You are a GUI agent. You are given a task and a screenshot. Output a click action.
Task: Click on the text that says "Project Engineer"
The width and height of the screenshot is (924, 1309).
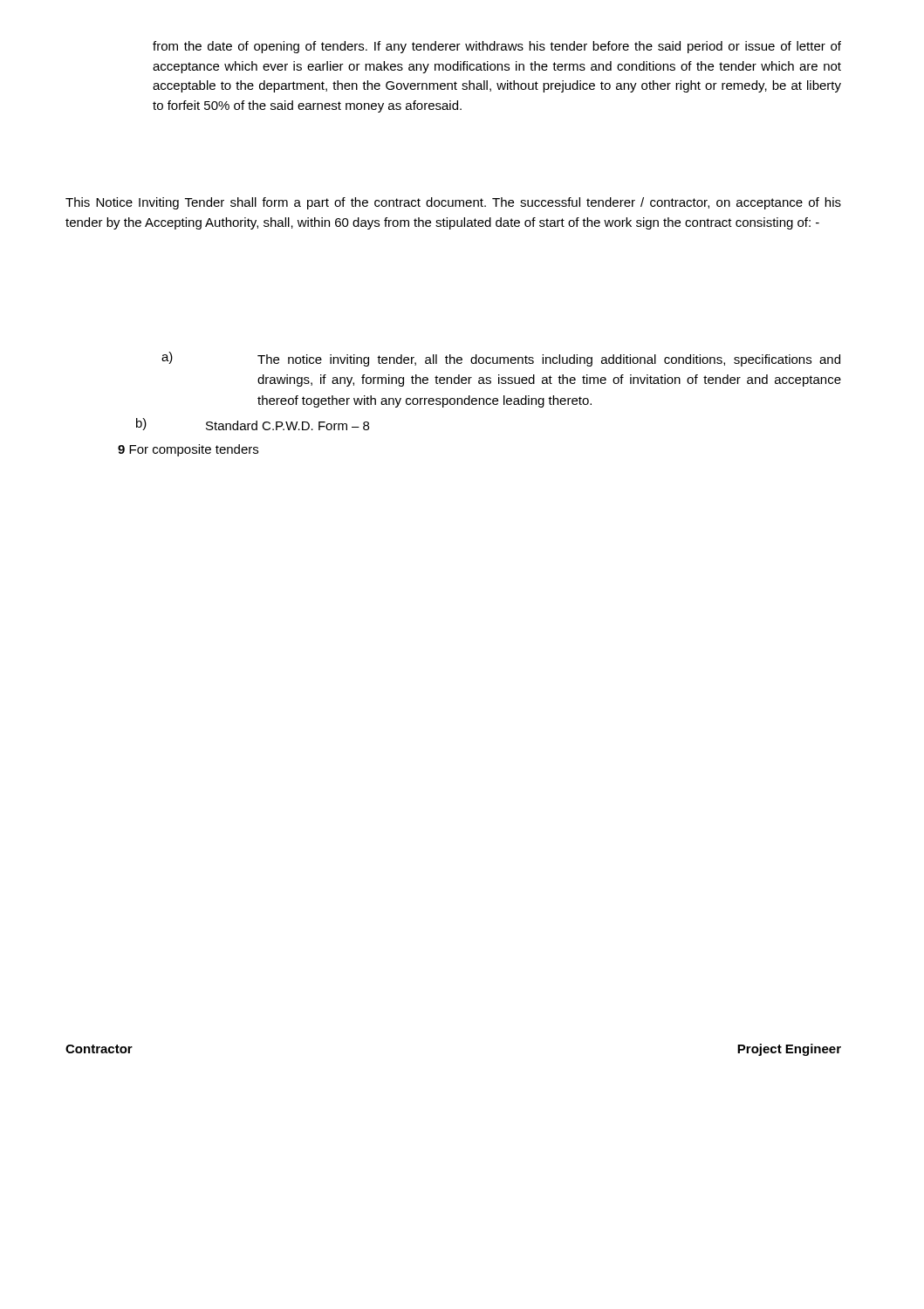789,1049
